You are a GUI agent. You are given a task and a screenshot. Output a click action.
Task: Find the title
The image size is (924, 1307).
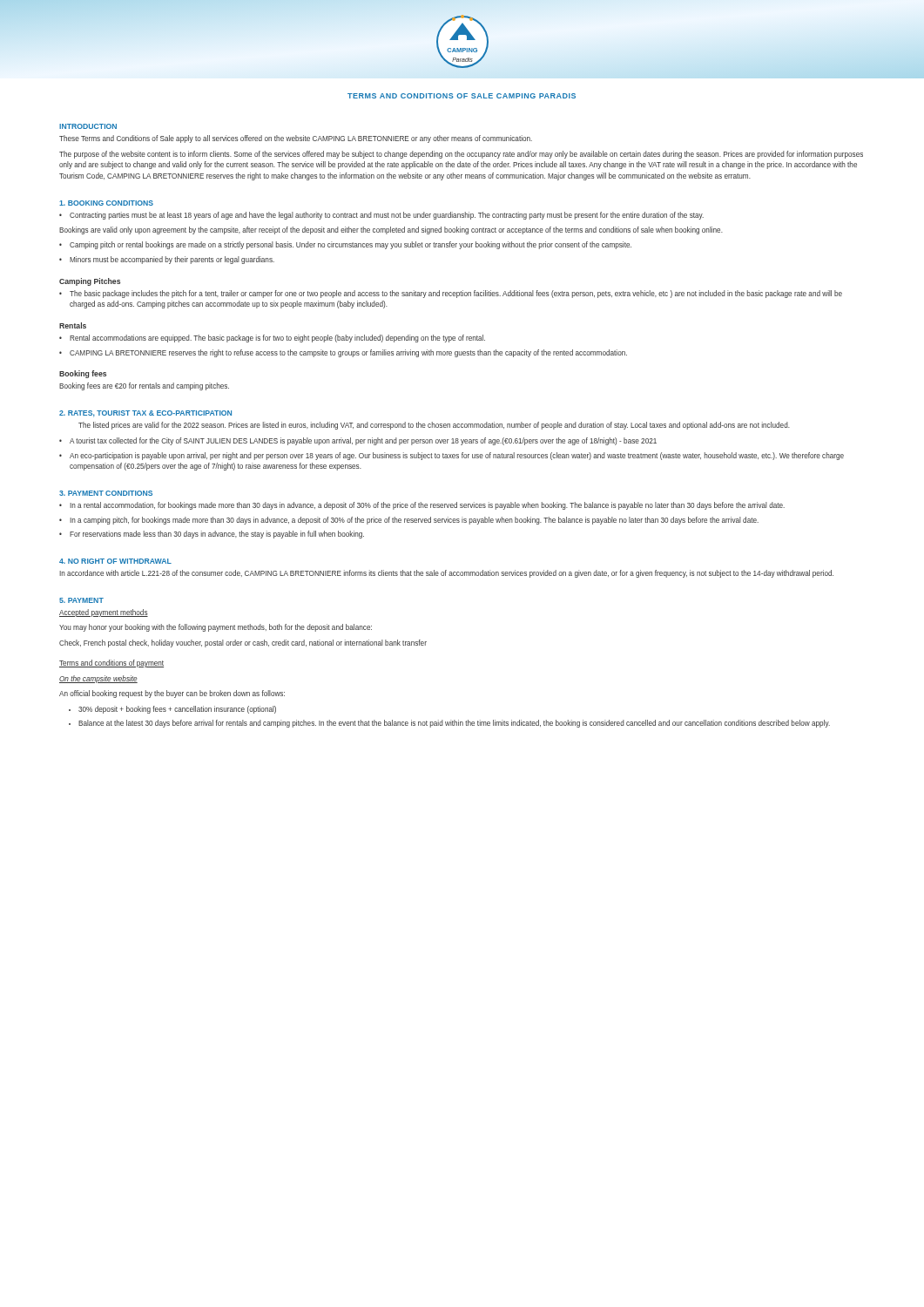[x=462, y=96]
